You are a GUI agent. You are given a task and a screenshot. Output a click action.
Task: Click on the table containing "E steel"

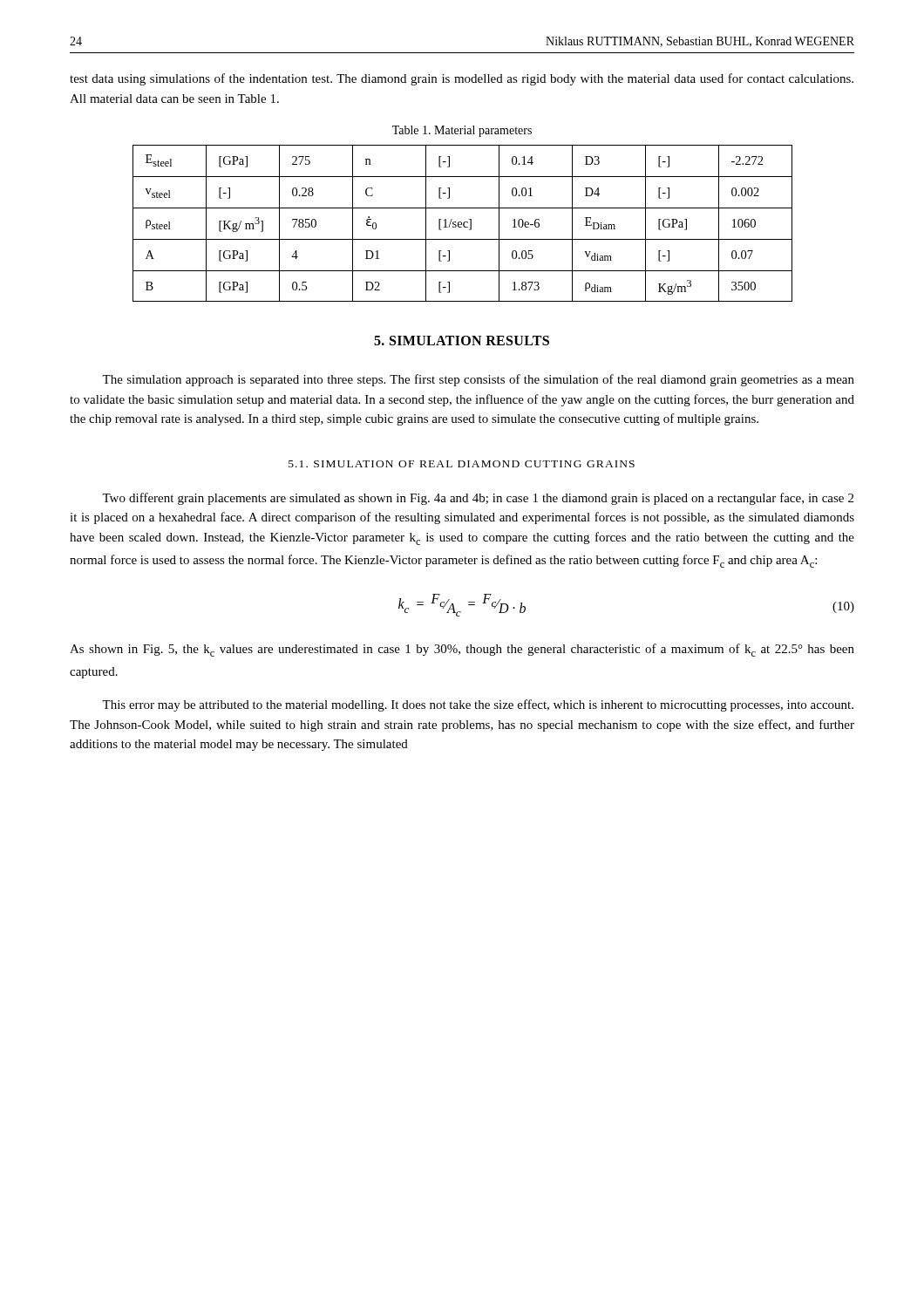pyautogui.click(x=462, y=223)
